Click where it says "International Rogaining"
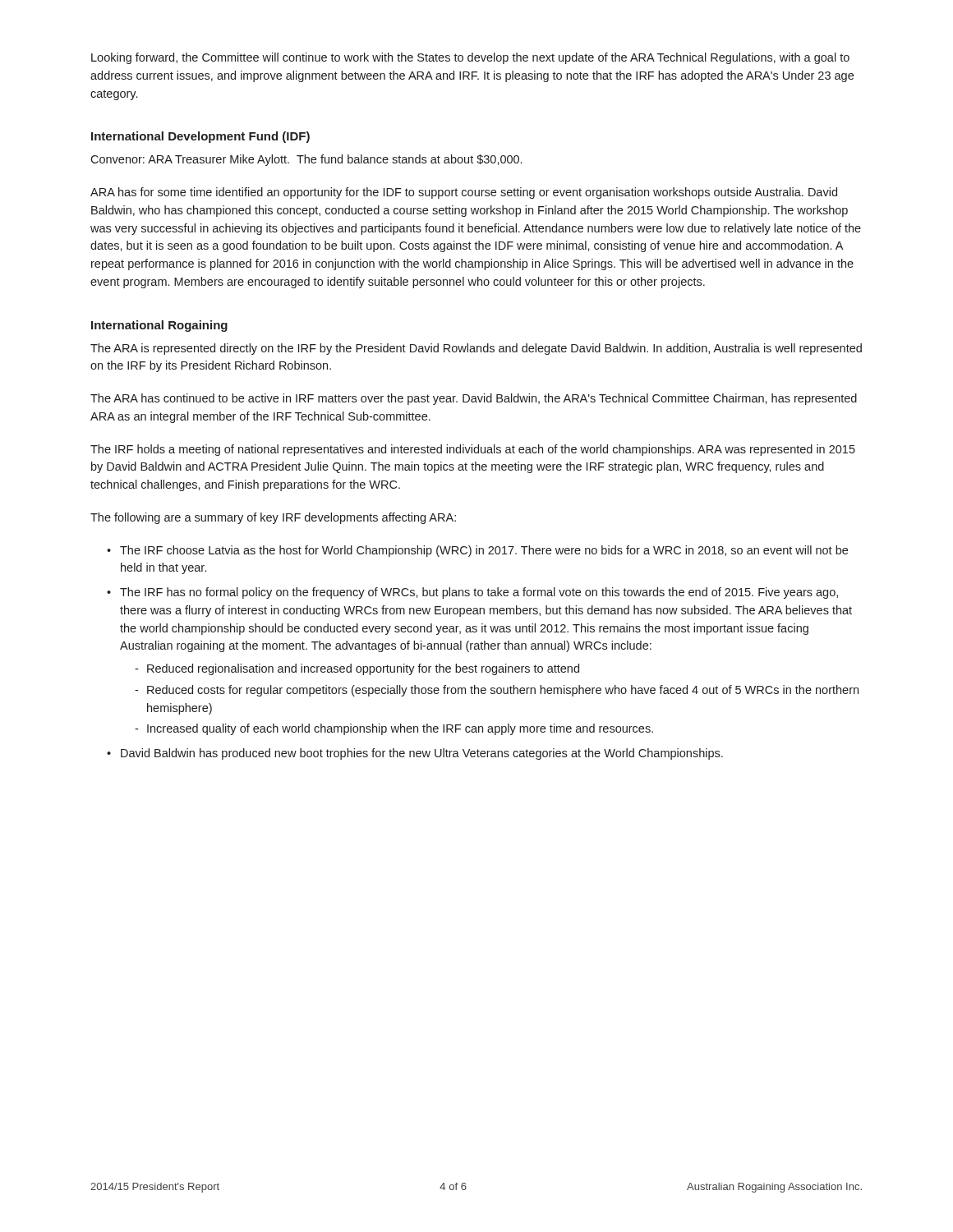 coord(159,324)
